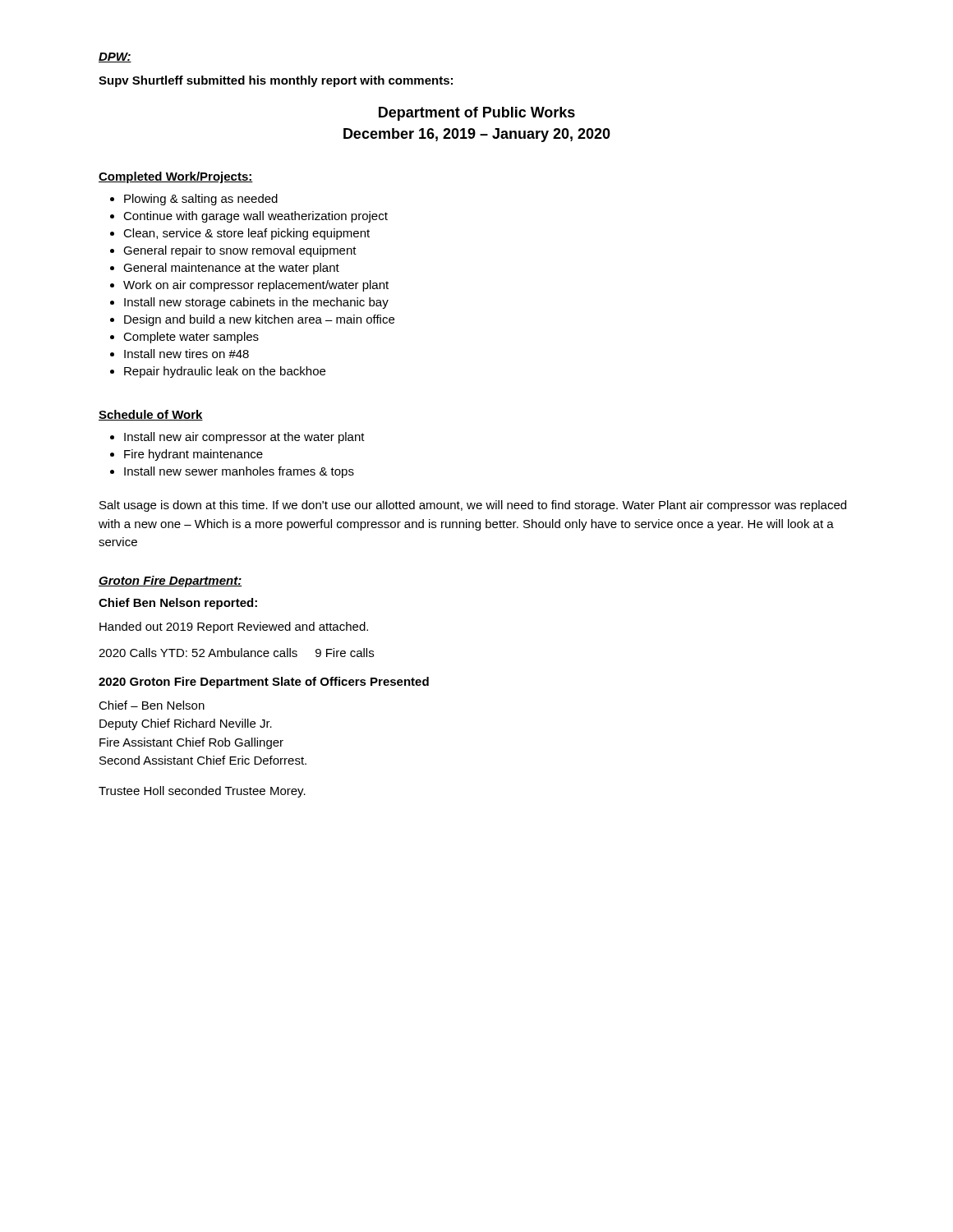This screenshot has height=1232, width=953.
Task: Click on the list item containing "Plowing & salting as needed"
Action: (201, 199)
